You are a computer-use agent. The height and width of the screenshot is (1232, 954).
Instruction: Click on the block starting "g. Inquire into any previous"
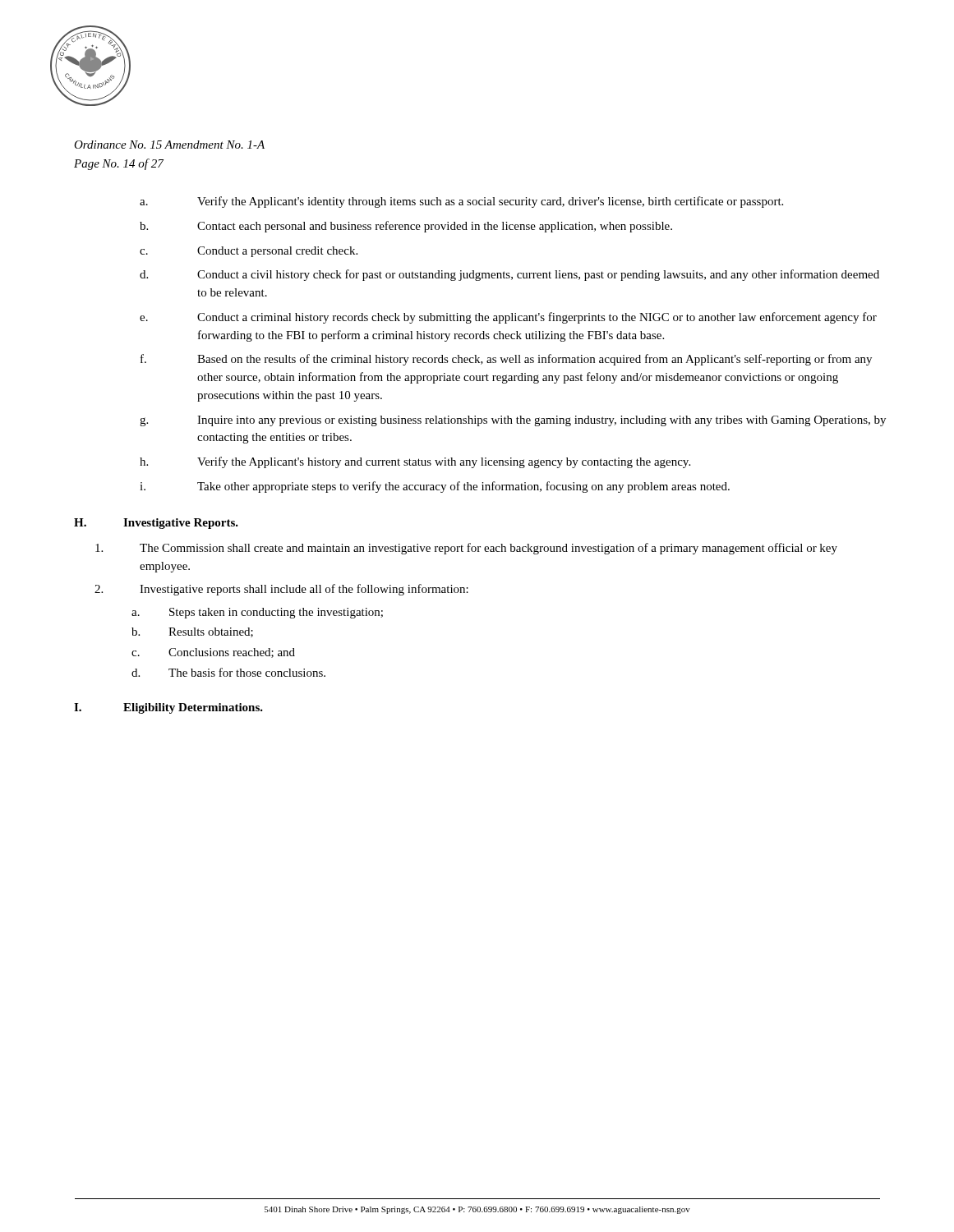(x=481, y=429)
